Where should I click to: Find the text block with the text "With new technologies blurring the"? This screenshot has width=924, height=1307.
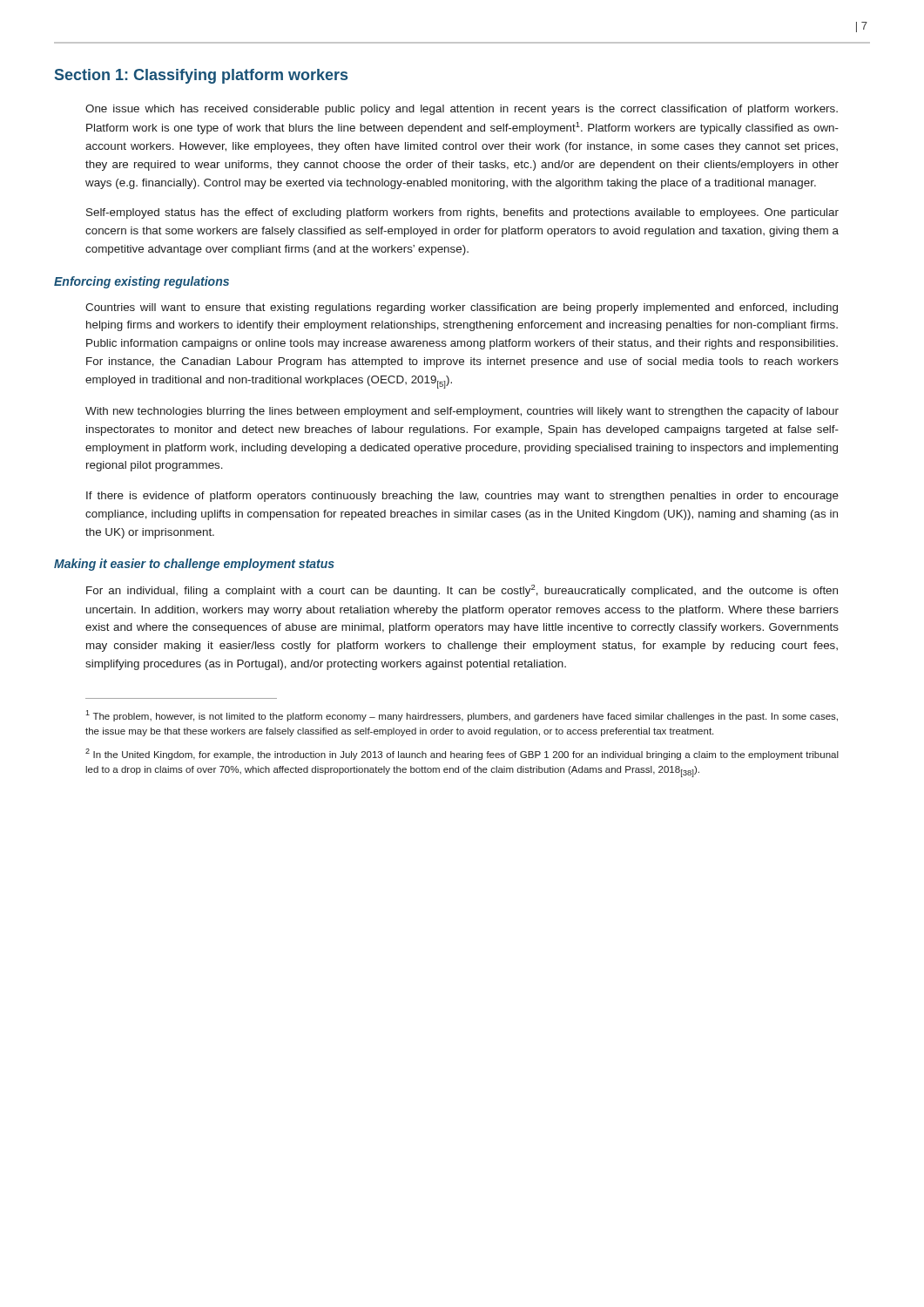pyautogui.click(x=462, y=438)
